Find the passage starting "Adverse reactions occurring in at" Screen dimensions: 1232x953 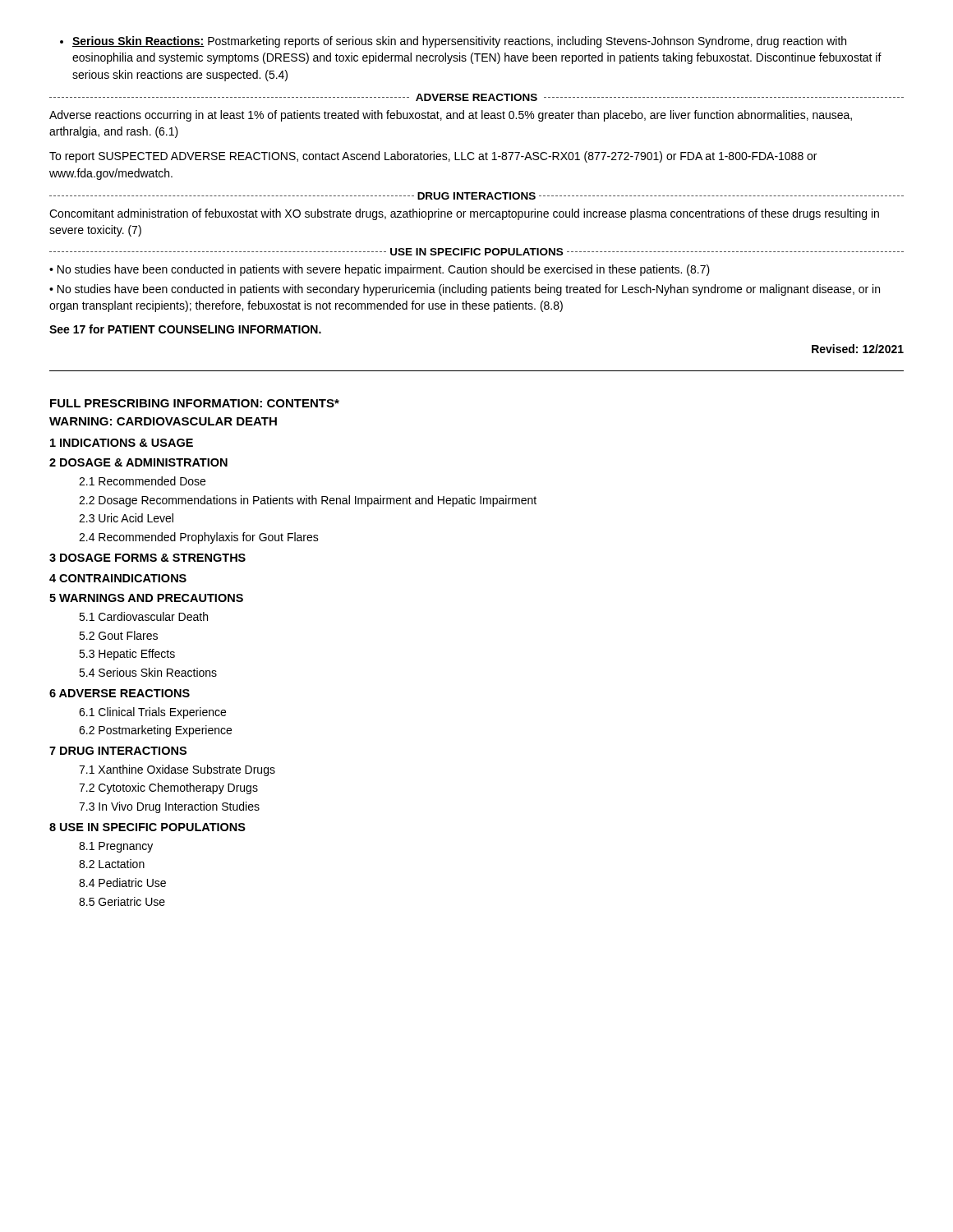(451, 123)
